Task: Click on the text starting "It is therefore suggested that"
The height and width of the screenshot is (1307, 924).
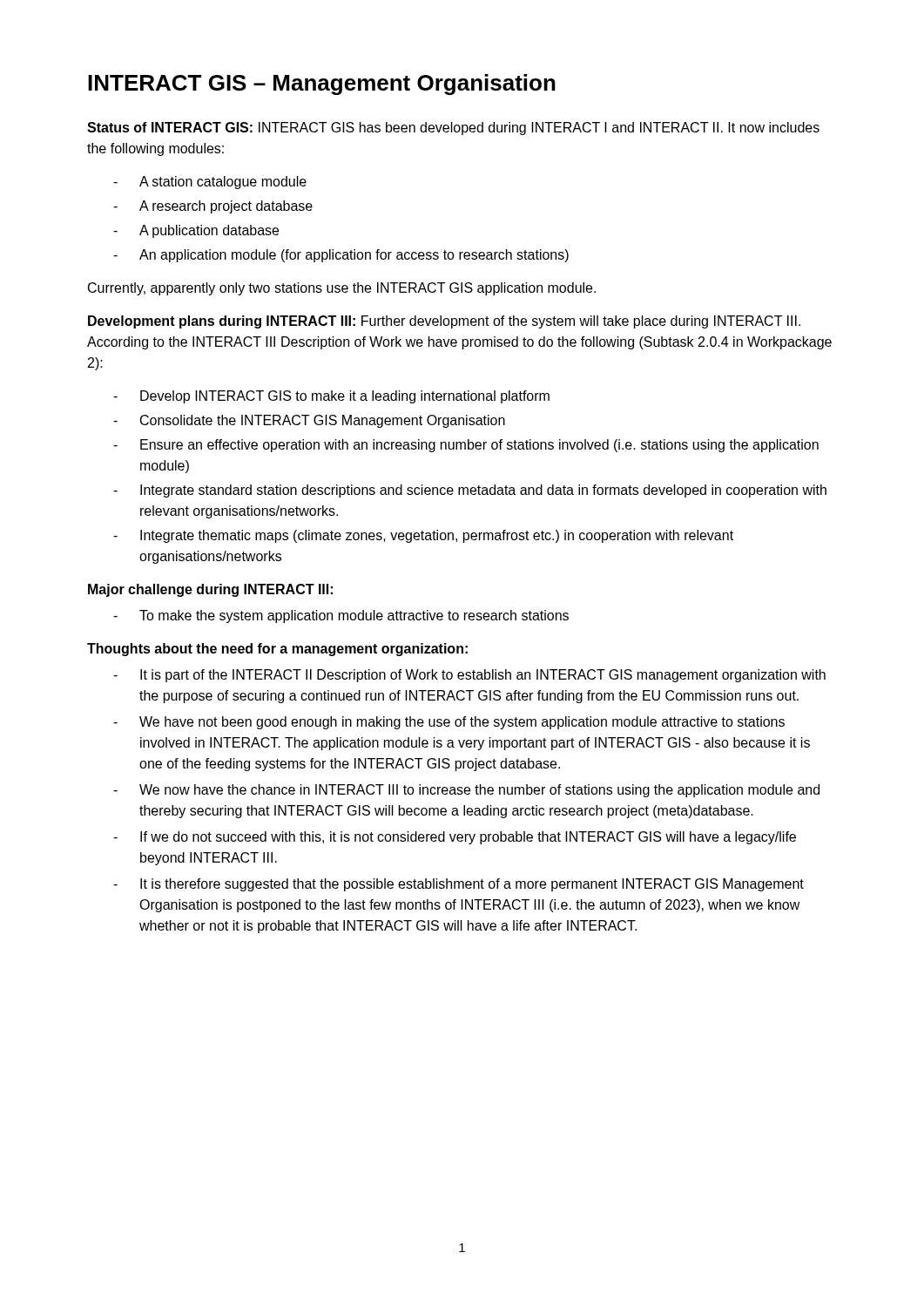Action: coord(471,905)
